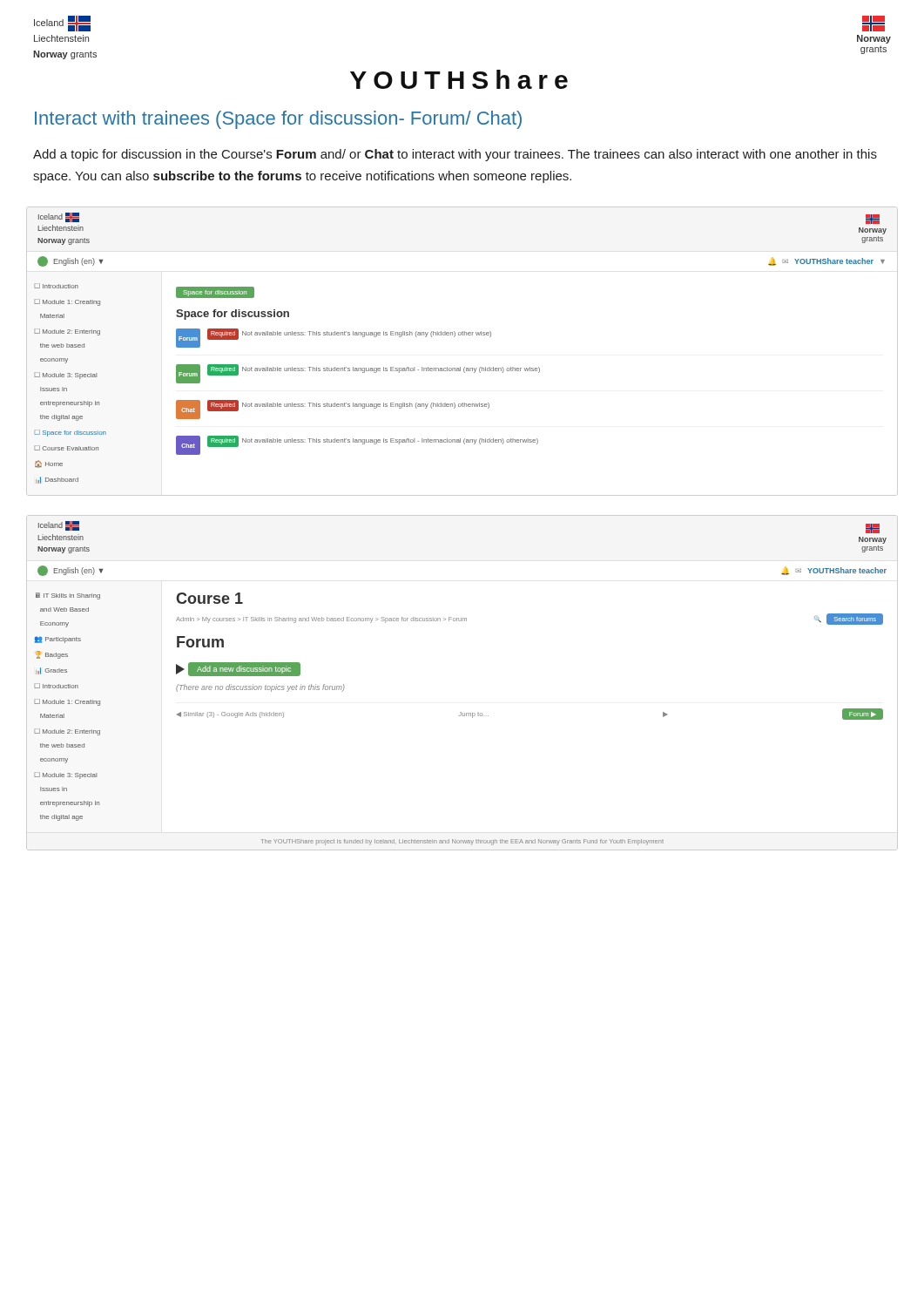Locate the section header that opens with "Interact with trainees (Space for discussion-"
Image resolution: width=924 pixels, height=1307 pixels.
(x=462, y=119)
